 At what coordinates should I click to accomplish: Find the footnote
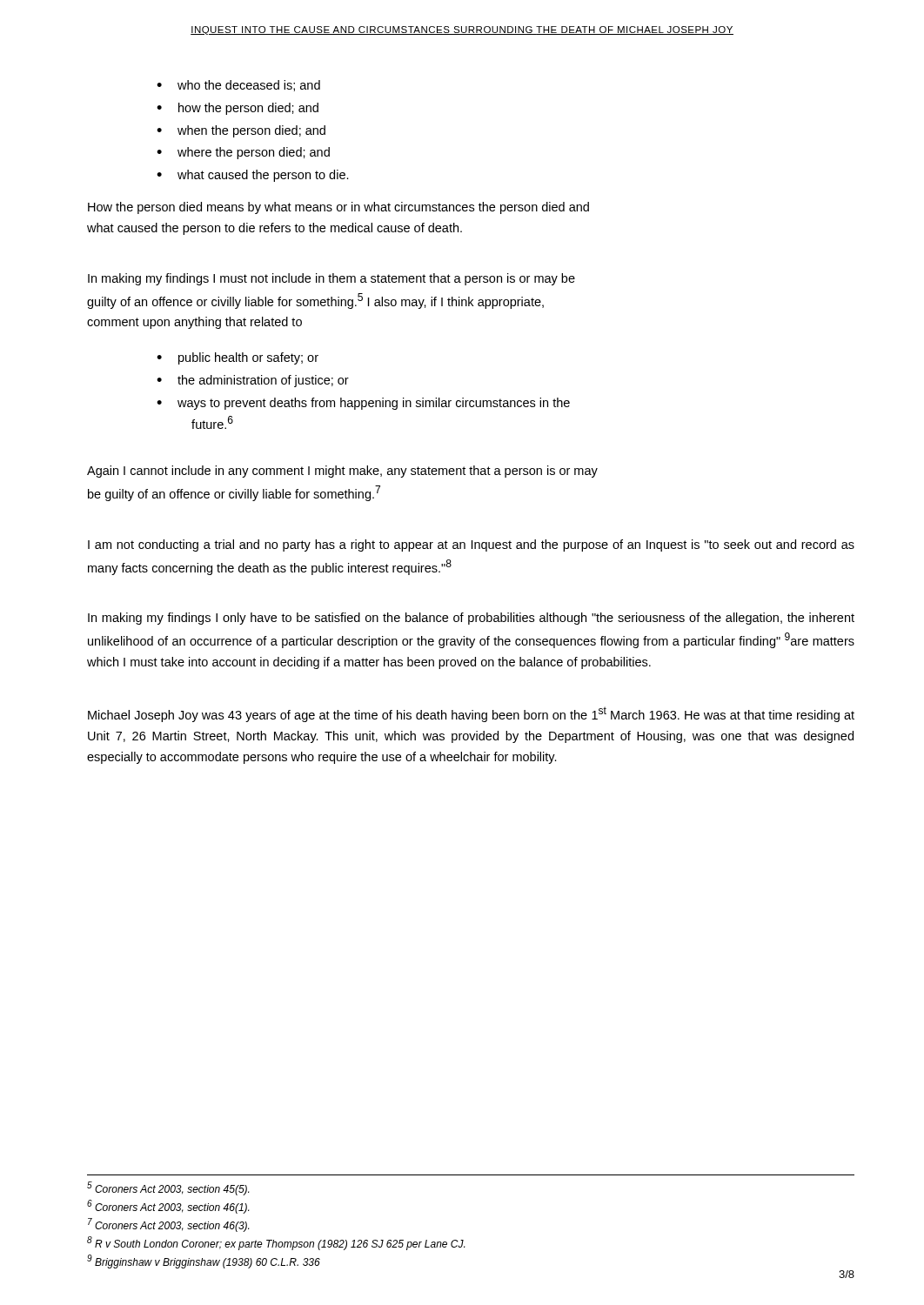[471, 1224]
